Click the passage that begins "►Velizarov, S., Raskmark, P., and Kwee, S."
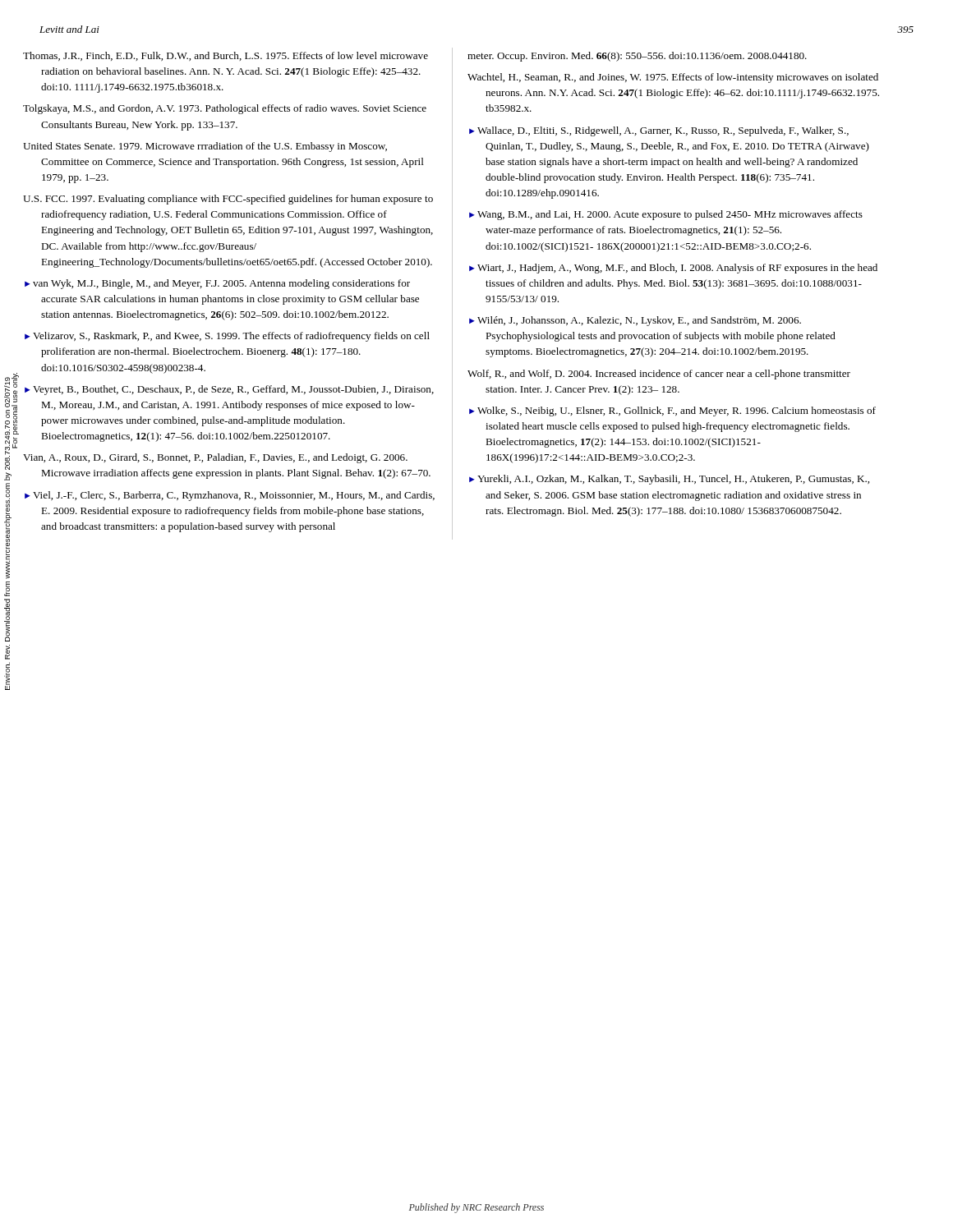The height and width of the screenshot is (1232, 953). point(226,351)
